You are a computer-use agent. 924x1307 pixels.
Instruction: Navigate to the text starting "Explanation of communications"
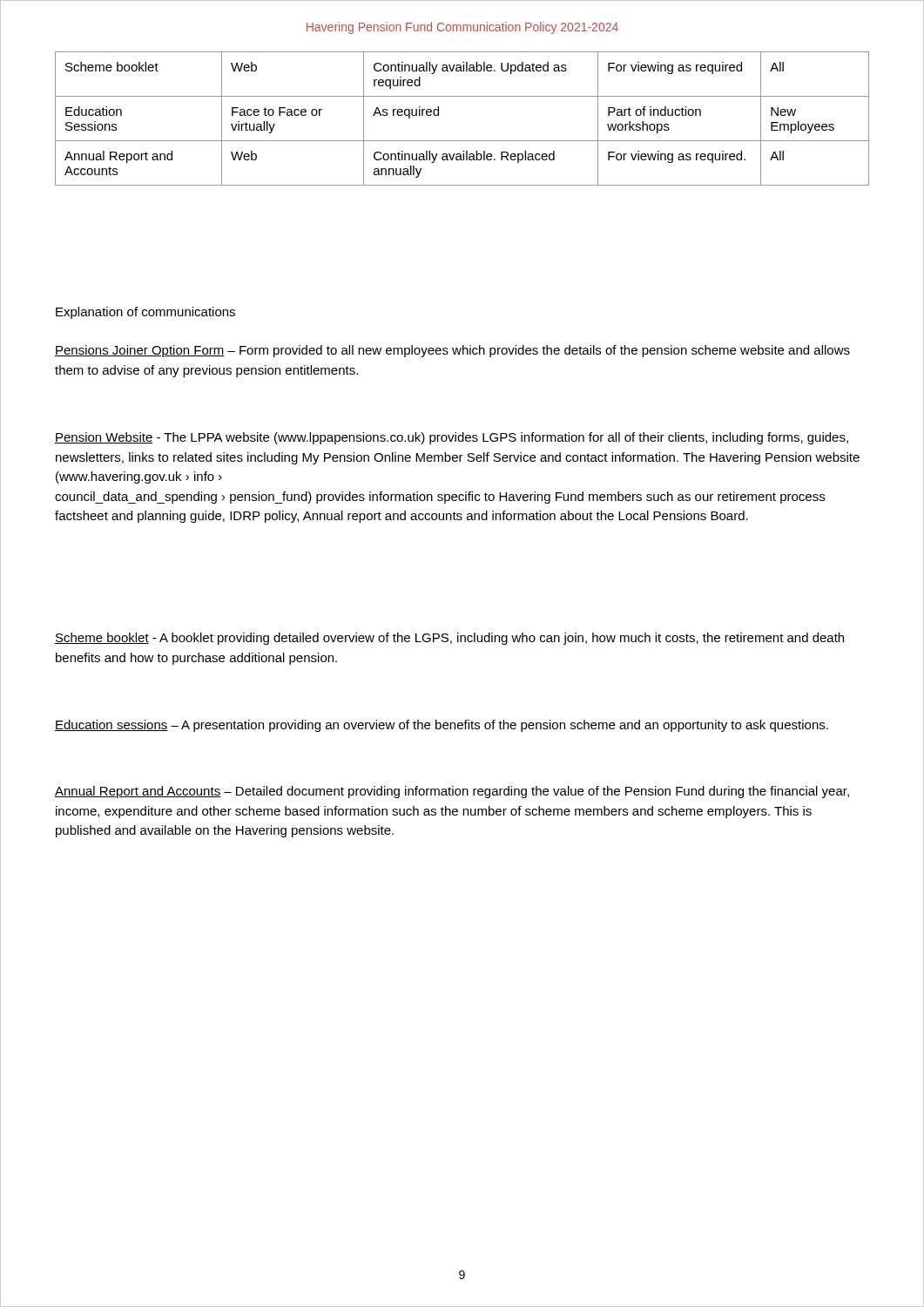click(145, 312)
